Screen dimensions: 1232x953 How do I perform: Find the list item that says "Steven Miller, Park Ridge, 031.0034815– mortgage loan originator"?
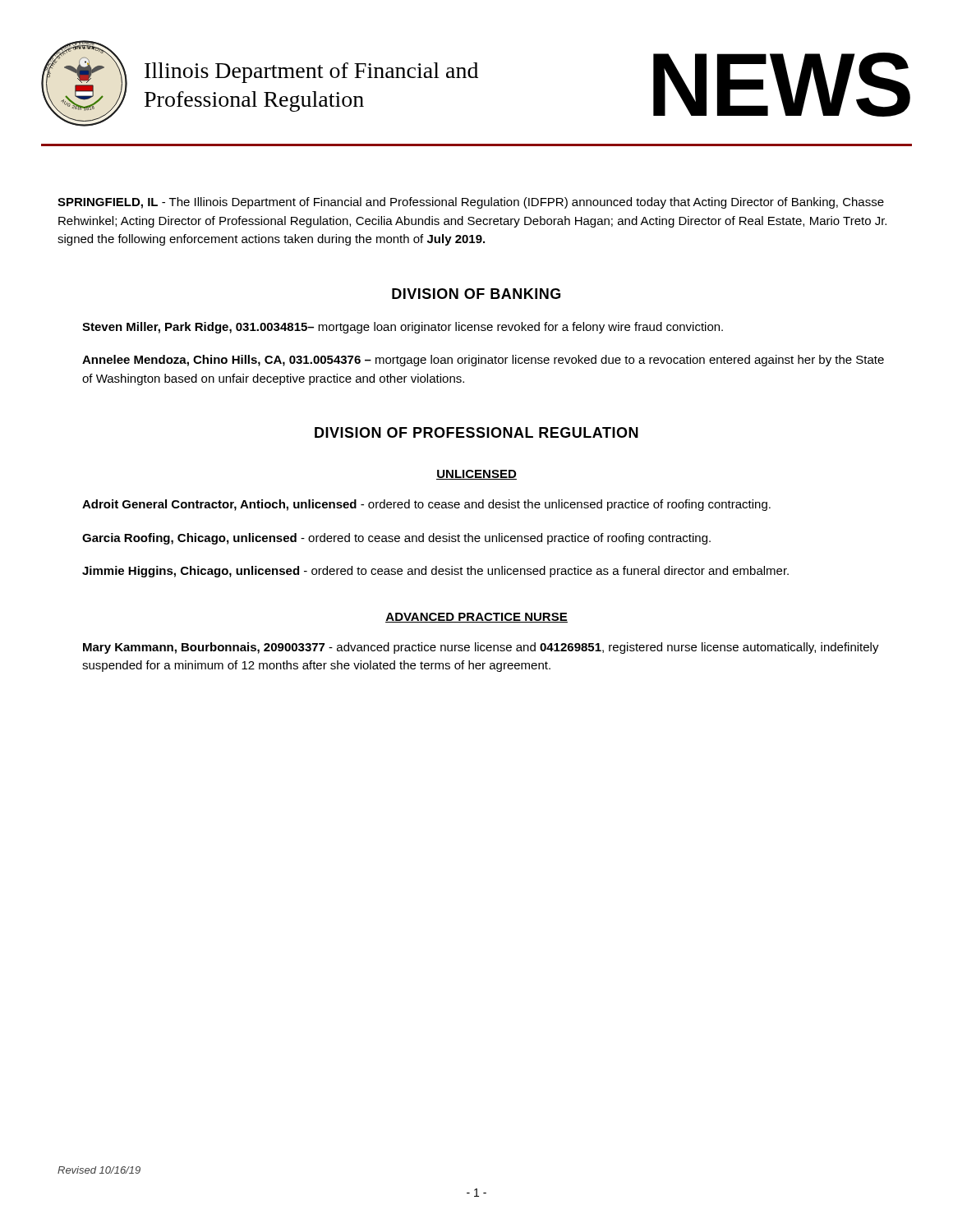(489, 327)
